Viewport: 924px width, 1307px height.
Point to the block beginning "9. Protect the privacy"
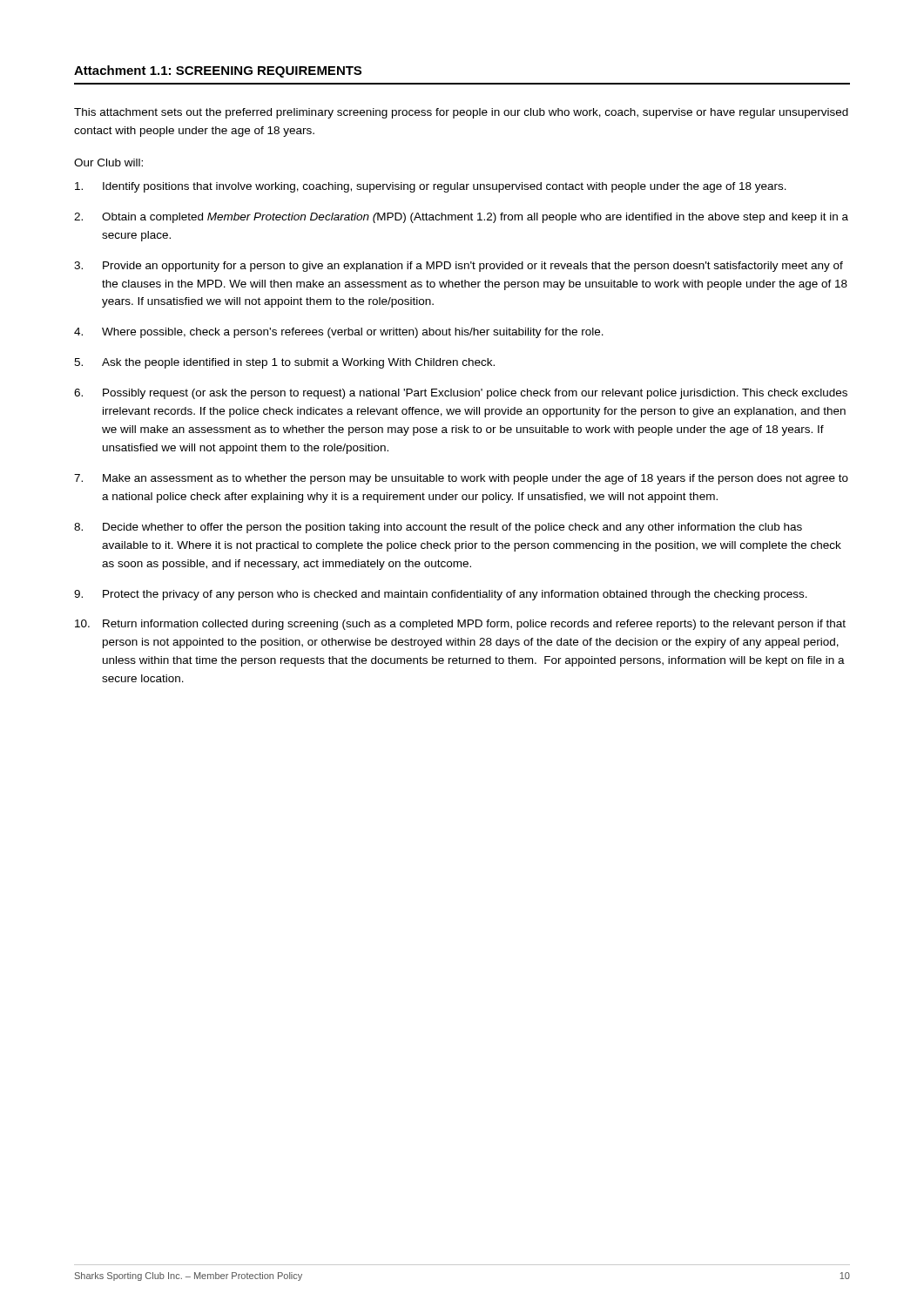(462, 594)
